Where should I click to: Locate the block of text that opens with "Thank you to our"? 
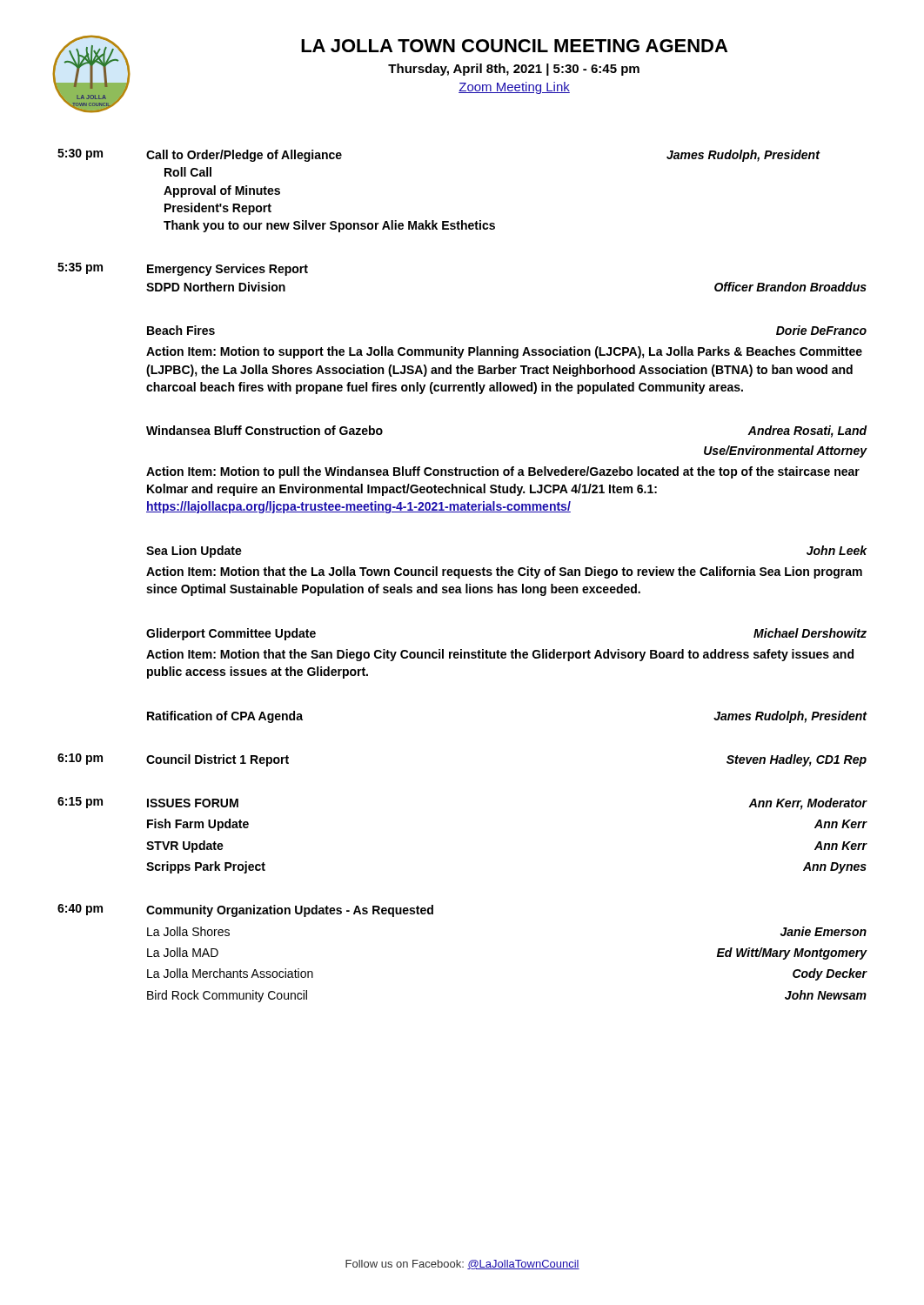pos(329,226)
